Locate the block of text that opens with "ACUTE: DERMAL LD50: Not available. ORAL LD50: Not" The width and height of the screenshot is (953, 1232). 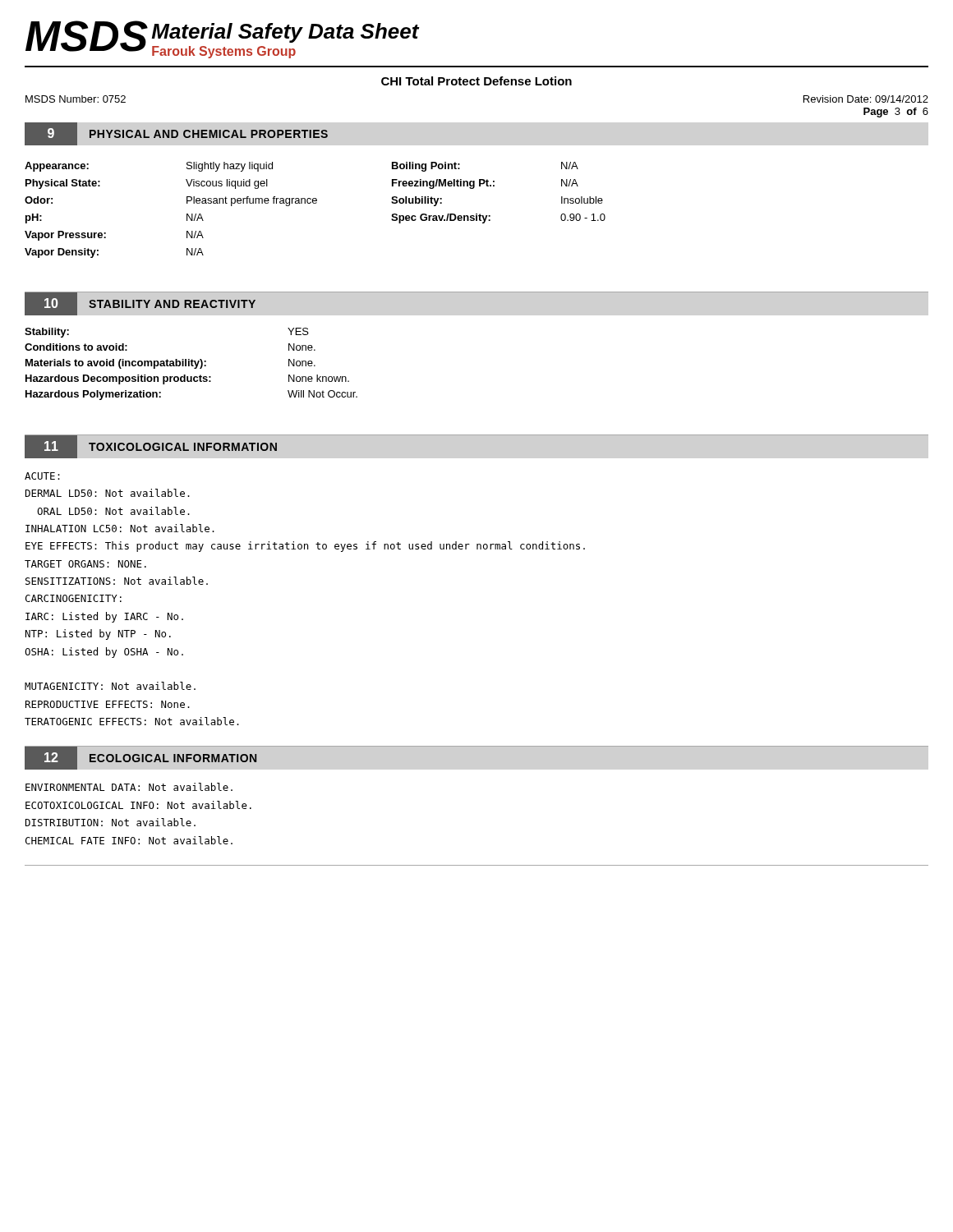pos(42,476)
